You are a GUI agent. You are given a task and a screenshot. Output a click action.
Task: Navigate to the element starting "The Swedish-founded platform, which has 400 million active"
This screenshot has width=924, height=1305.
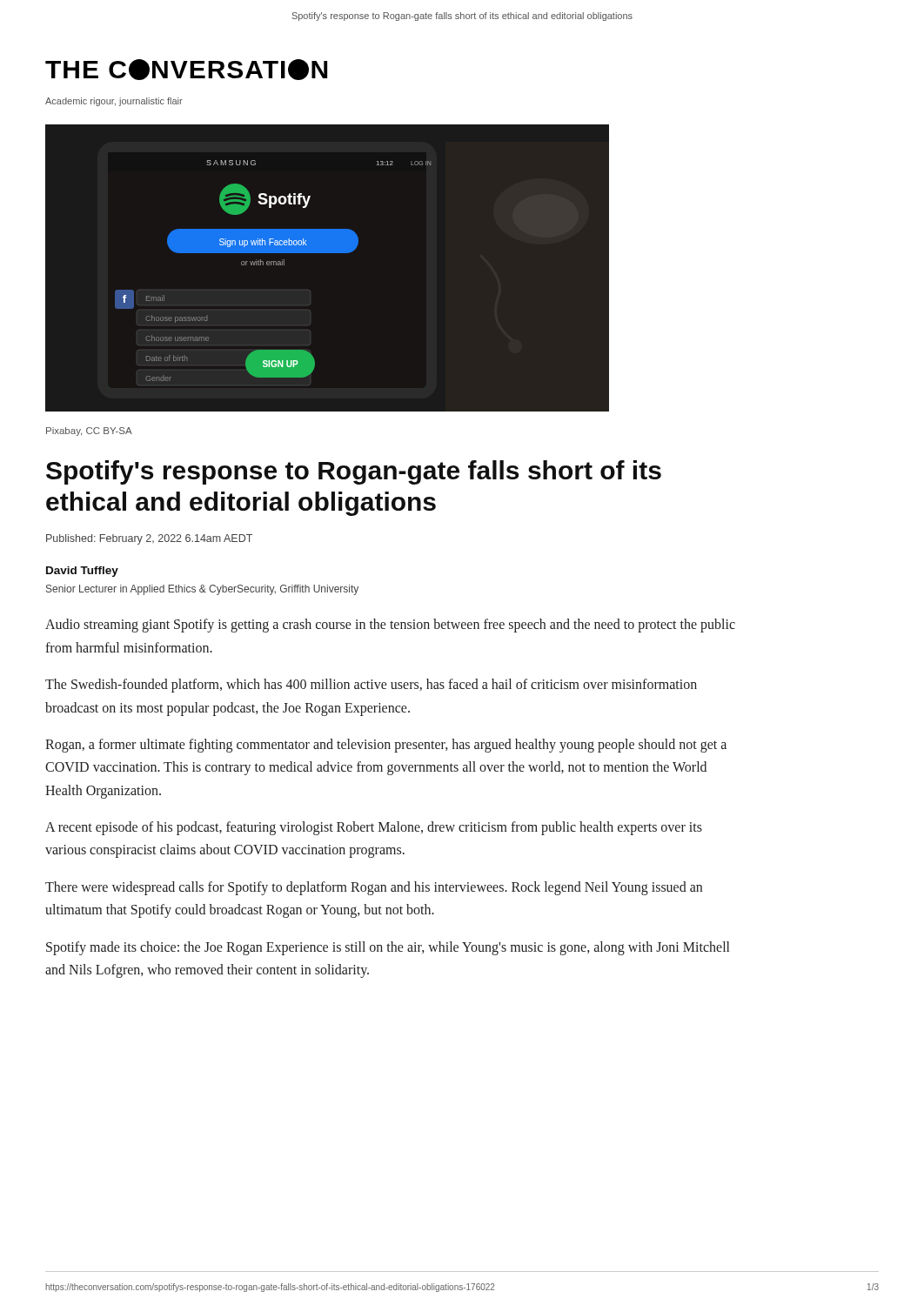(371, 696)
